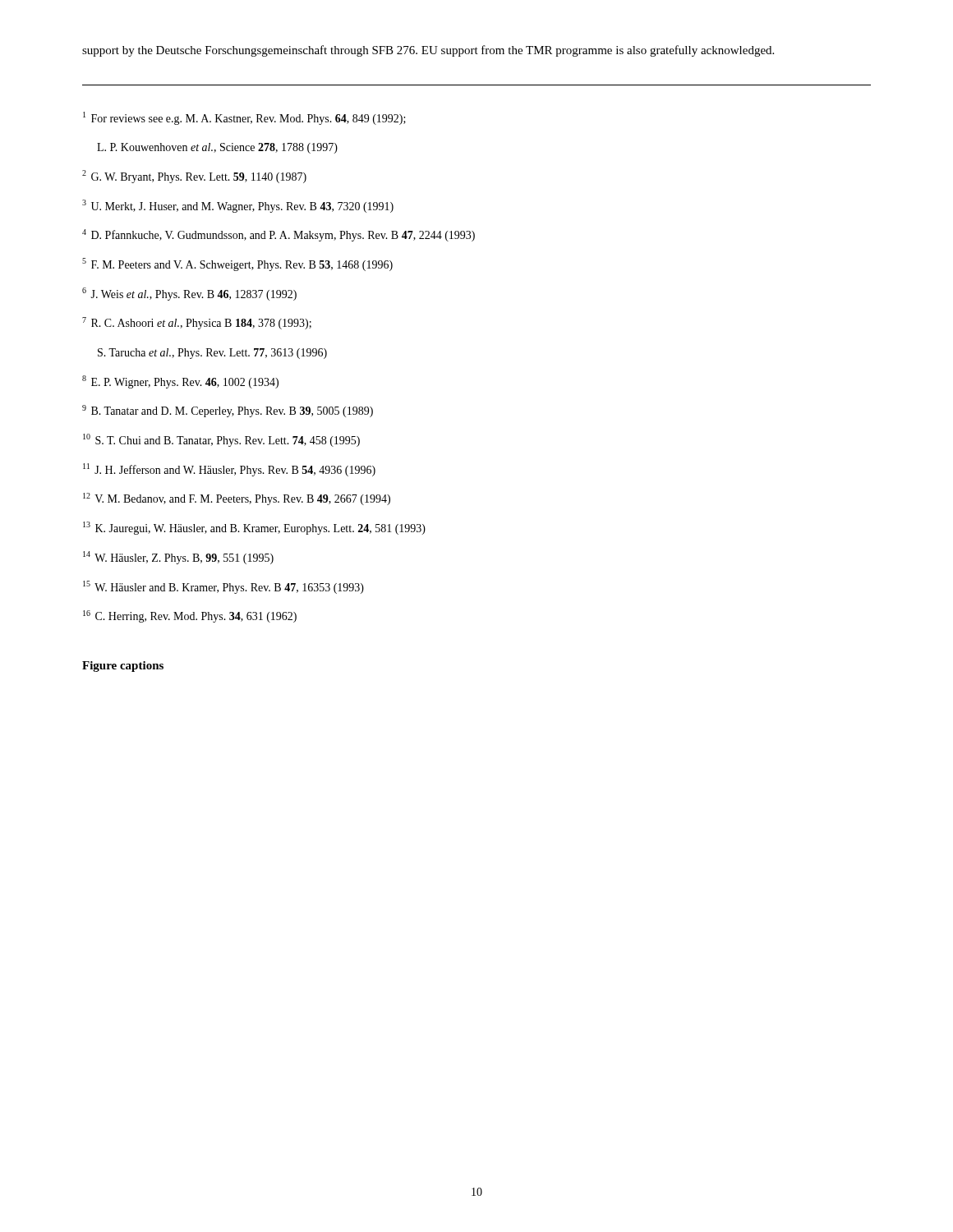Locate the block of text that opens with "16 C. Herring, Rev. Mod. Phys. 34, 631"
The height and width of the screenshot is (1232, 953).
(x=190, y=616)
